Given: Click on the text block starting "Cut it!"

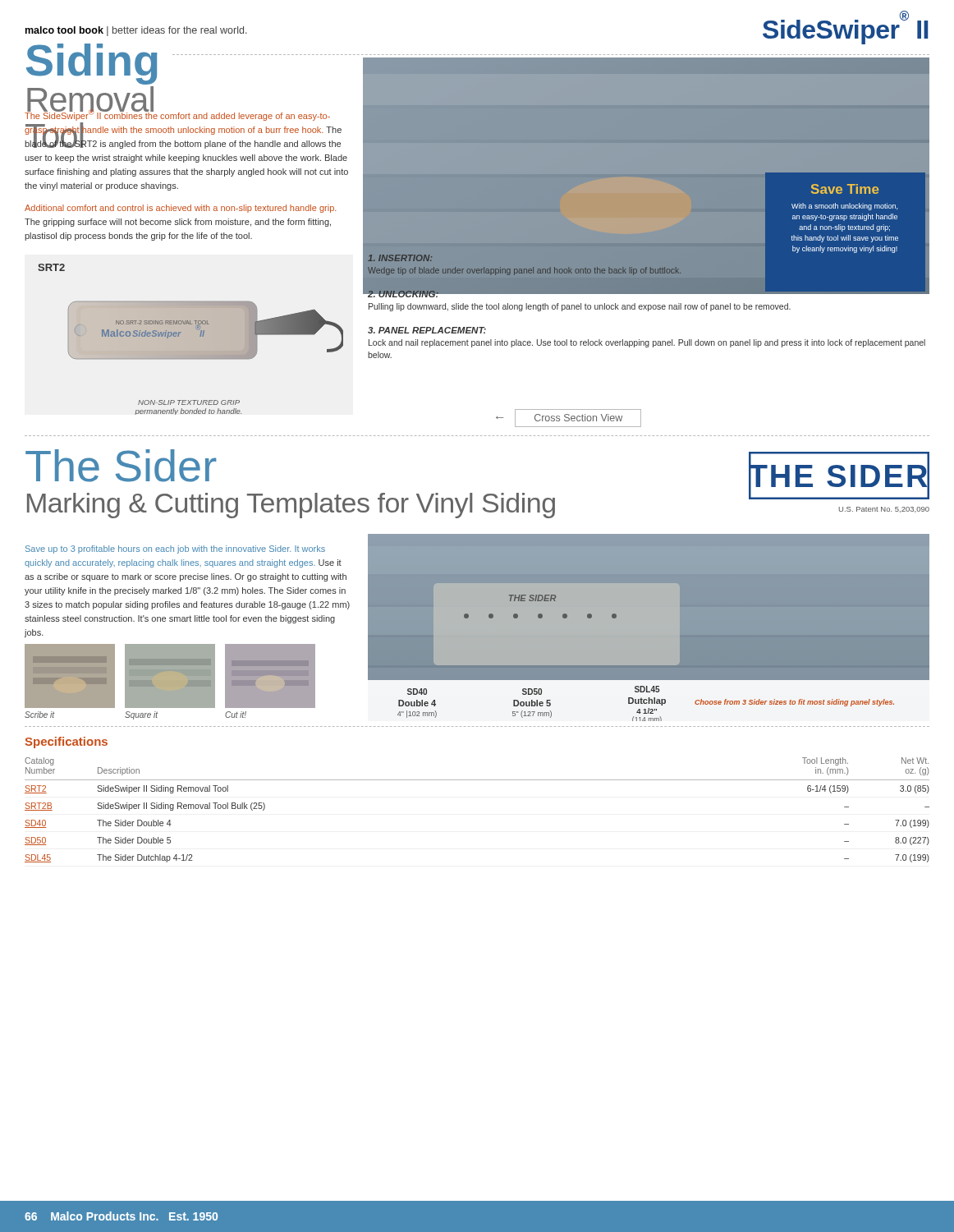Looking at the screenshot, I should pos(236,715).
